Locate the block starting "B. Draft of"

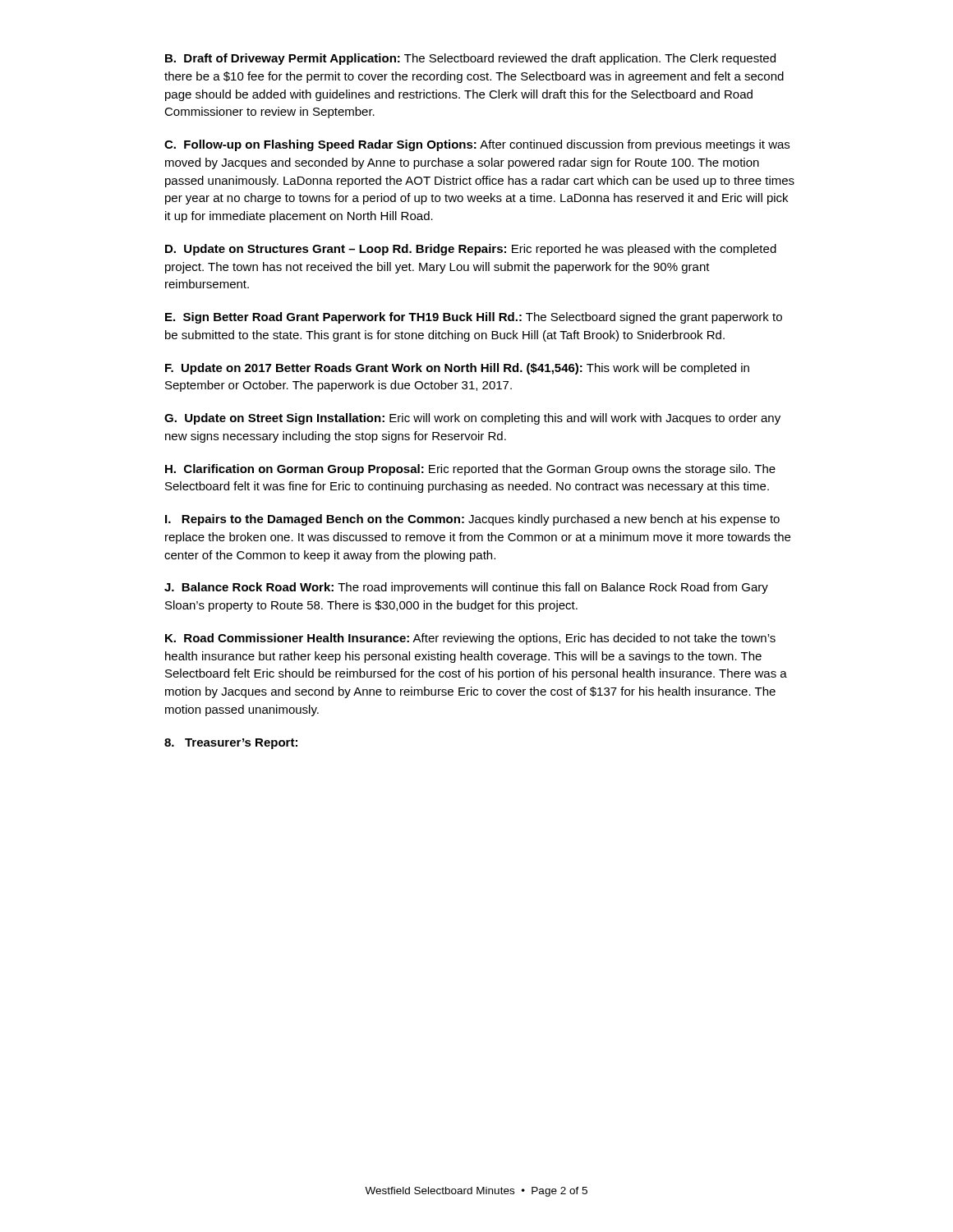474,85
